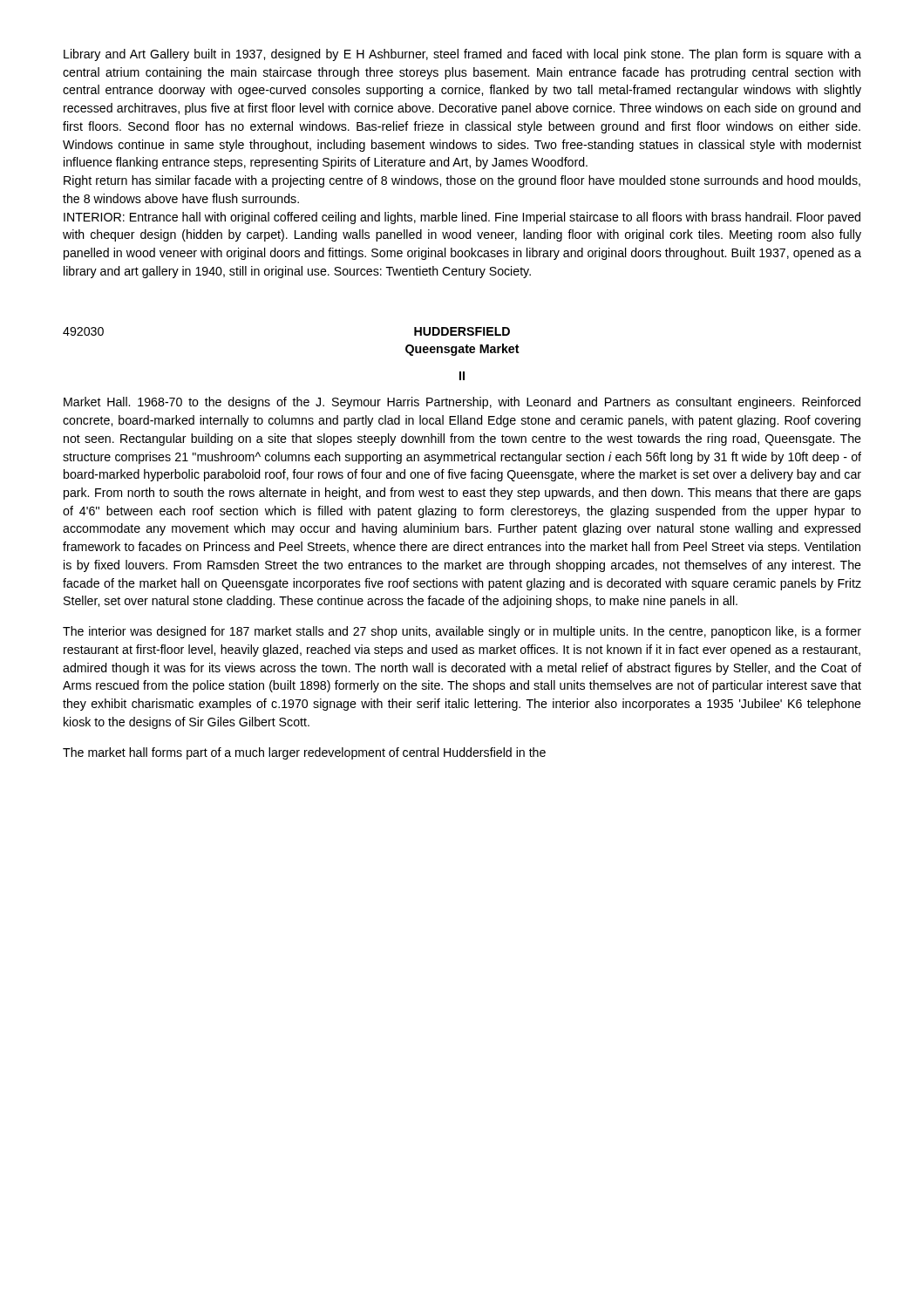
Task: Navigate to the region starting "HUDDERSFIELD Queensgate Market"
Action: pos(462,340)
